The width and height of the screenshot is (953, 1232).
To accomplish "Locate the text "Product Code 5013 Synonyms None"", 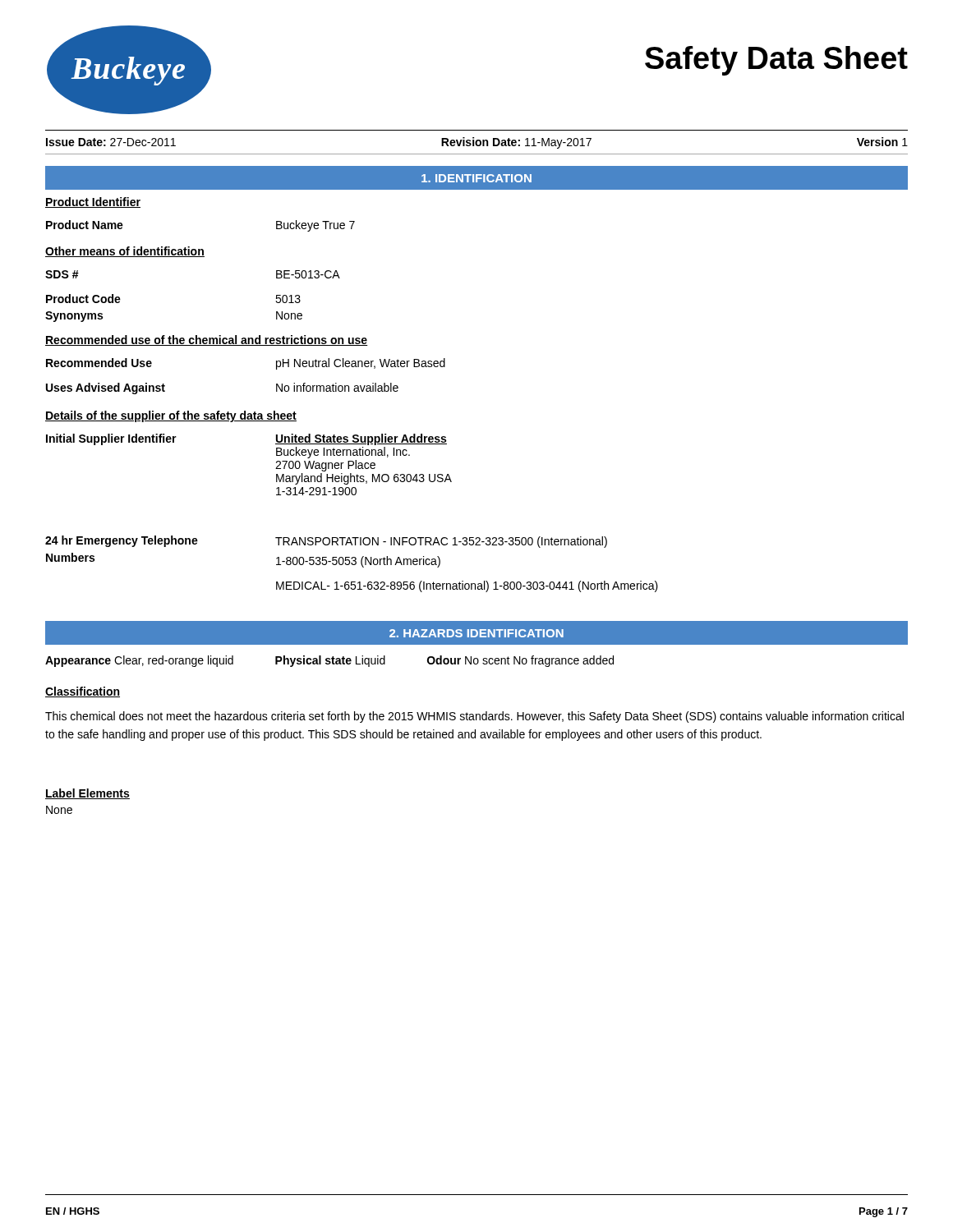I will click(x=83, y=299).
